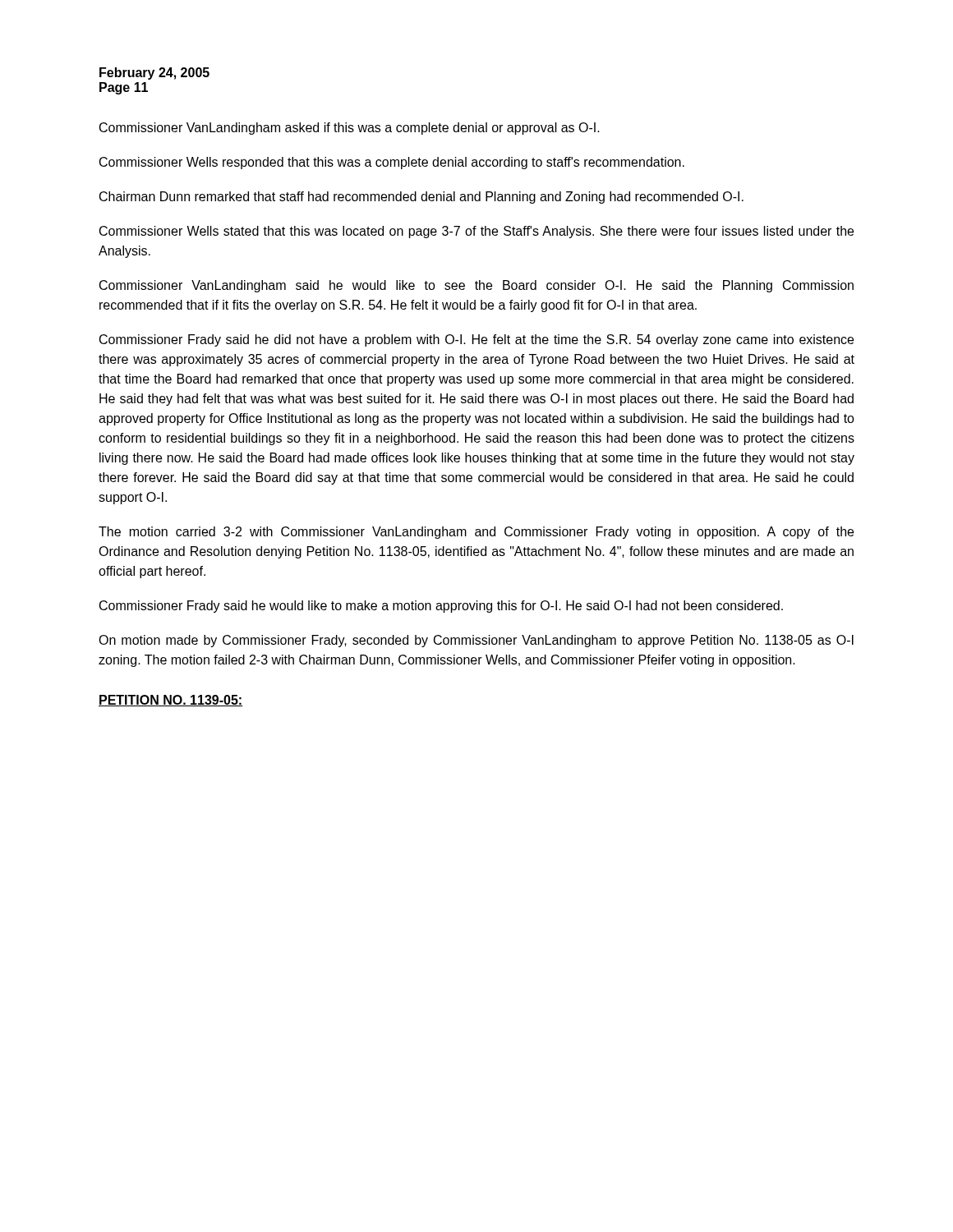Find the block on this page that starts "Commissioner VanLandingham asked if this"
The width and height of the screenshot is (953, 1232).
click(349, 128)
